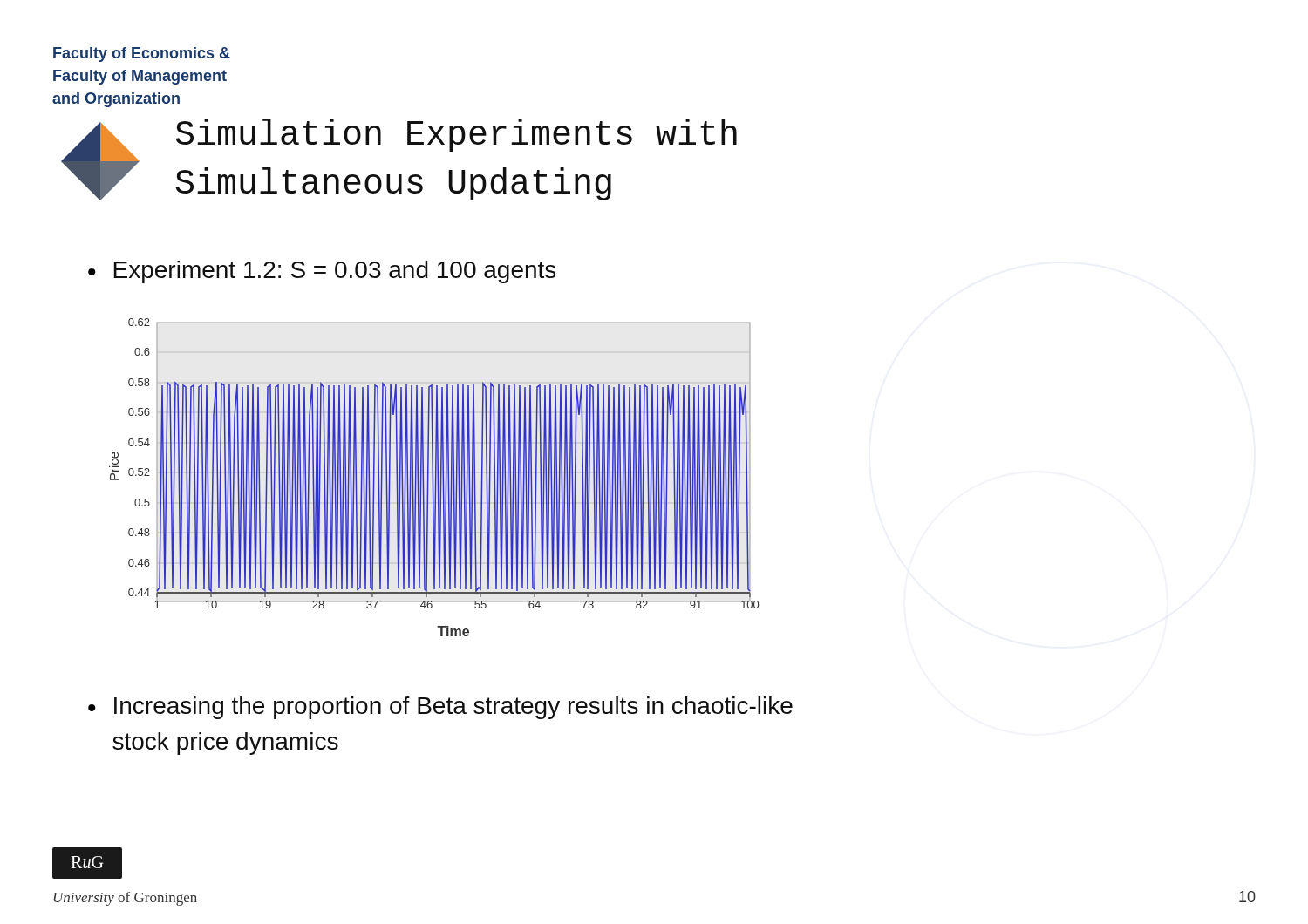Image resolution: width=1308 pixels, height=924 pixels.
Task: Point to "Simulation Experiments withSimultaneous Updating"
Action: pyautogui.click(x=457, y=160)
